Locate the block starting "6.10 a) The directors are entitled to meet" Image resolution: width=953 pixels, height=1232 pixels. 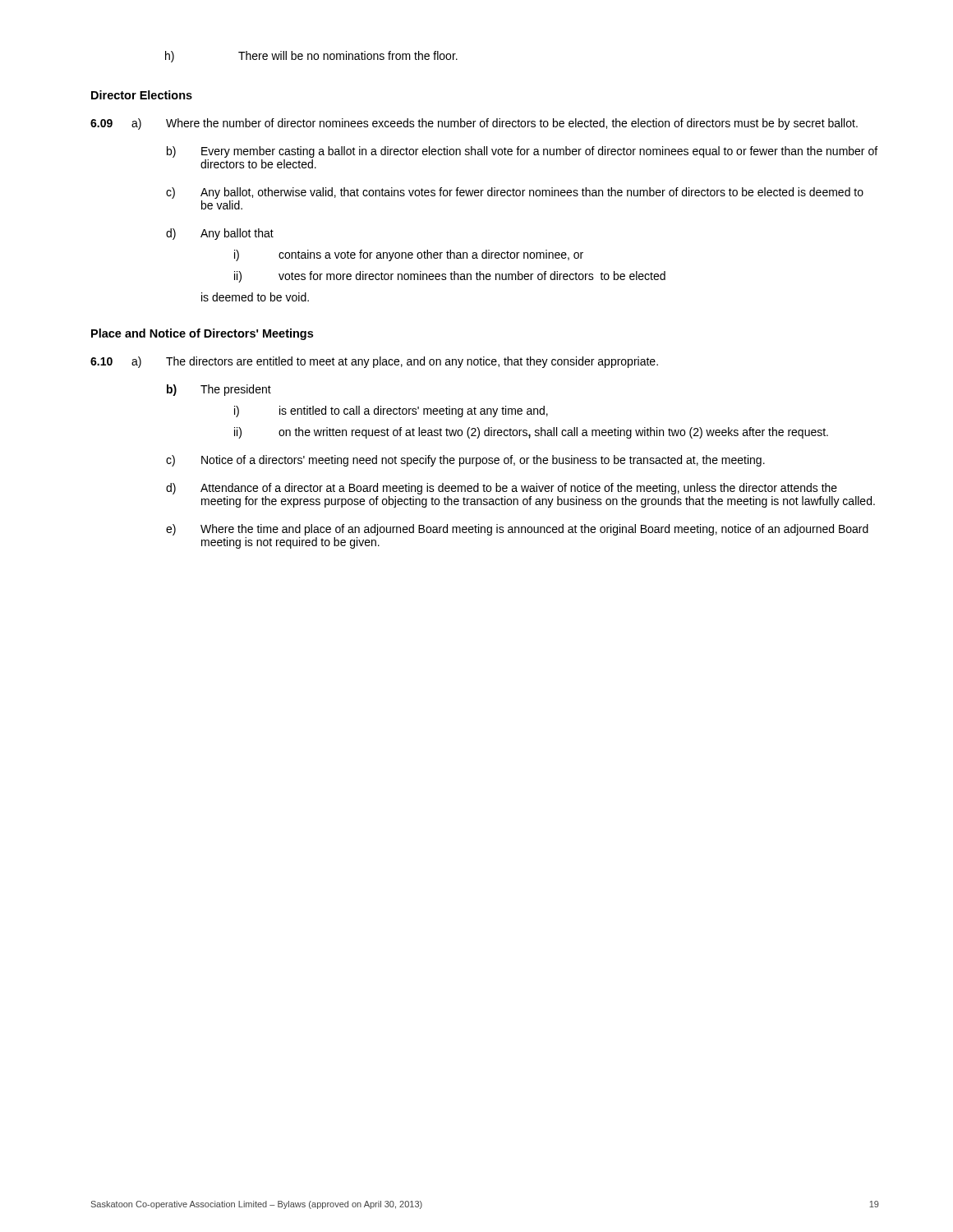tap(375, 361)
